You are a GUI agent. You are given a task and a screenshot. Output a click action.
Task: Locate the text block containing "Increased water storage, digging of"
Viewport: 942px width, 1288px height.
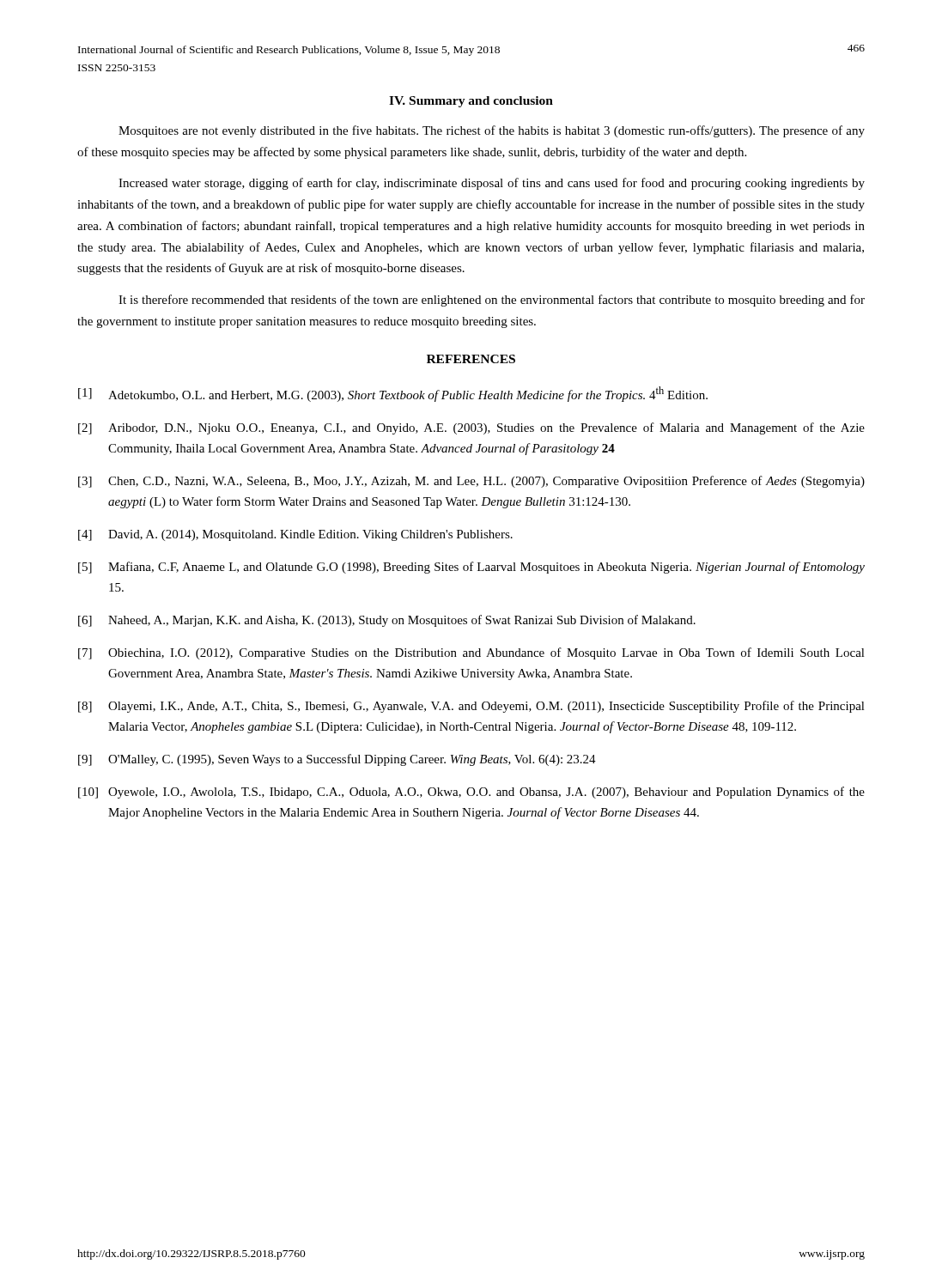[x=471, y=226]
